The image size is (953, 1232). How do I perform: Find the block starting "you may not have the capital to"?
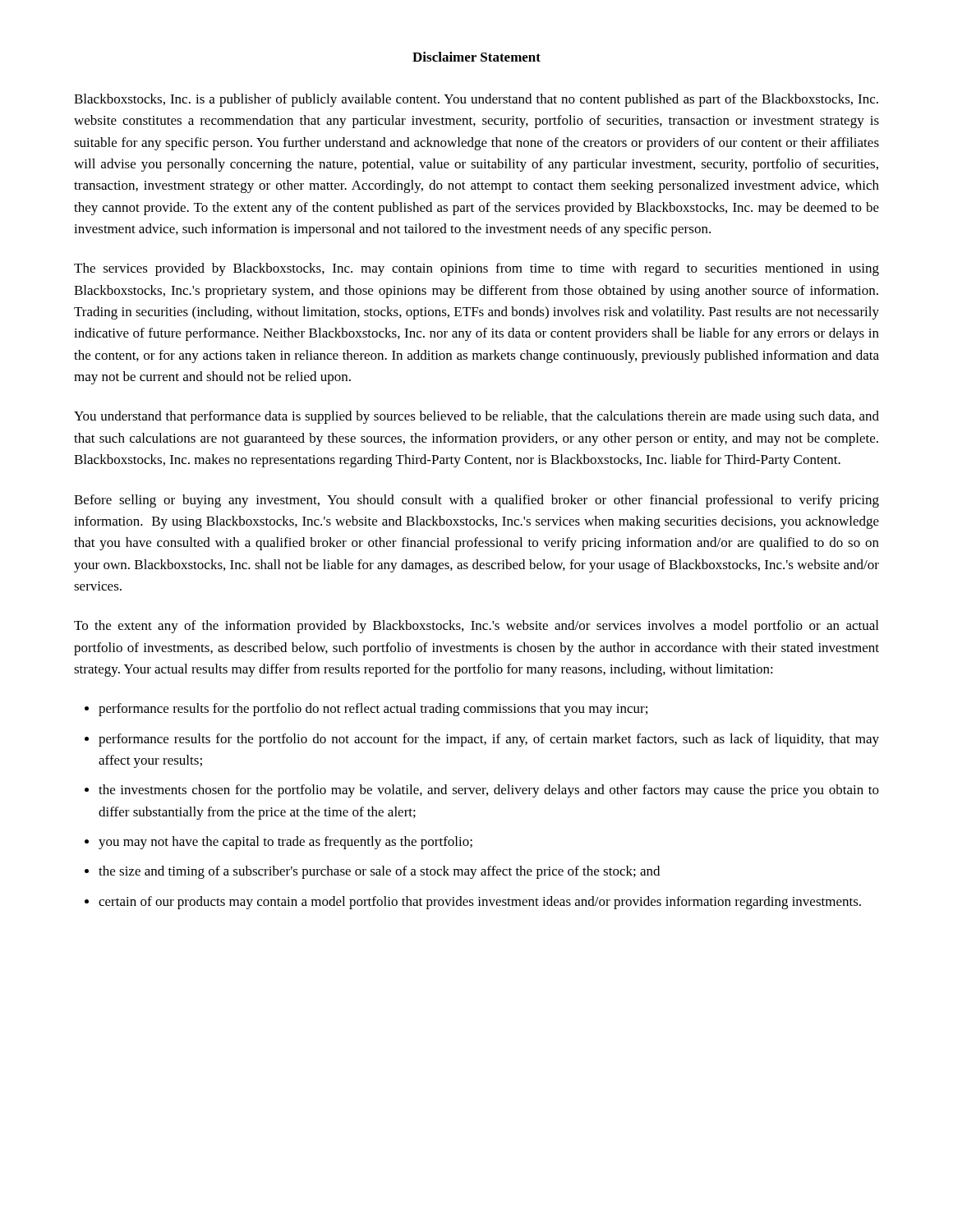(x=286, y=841)
